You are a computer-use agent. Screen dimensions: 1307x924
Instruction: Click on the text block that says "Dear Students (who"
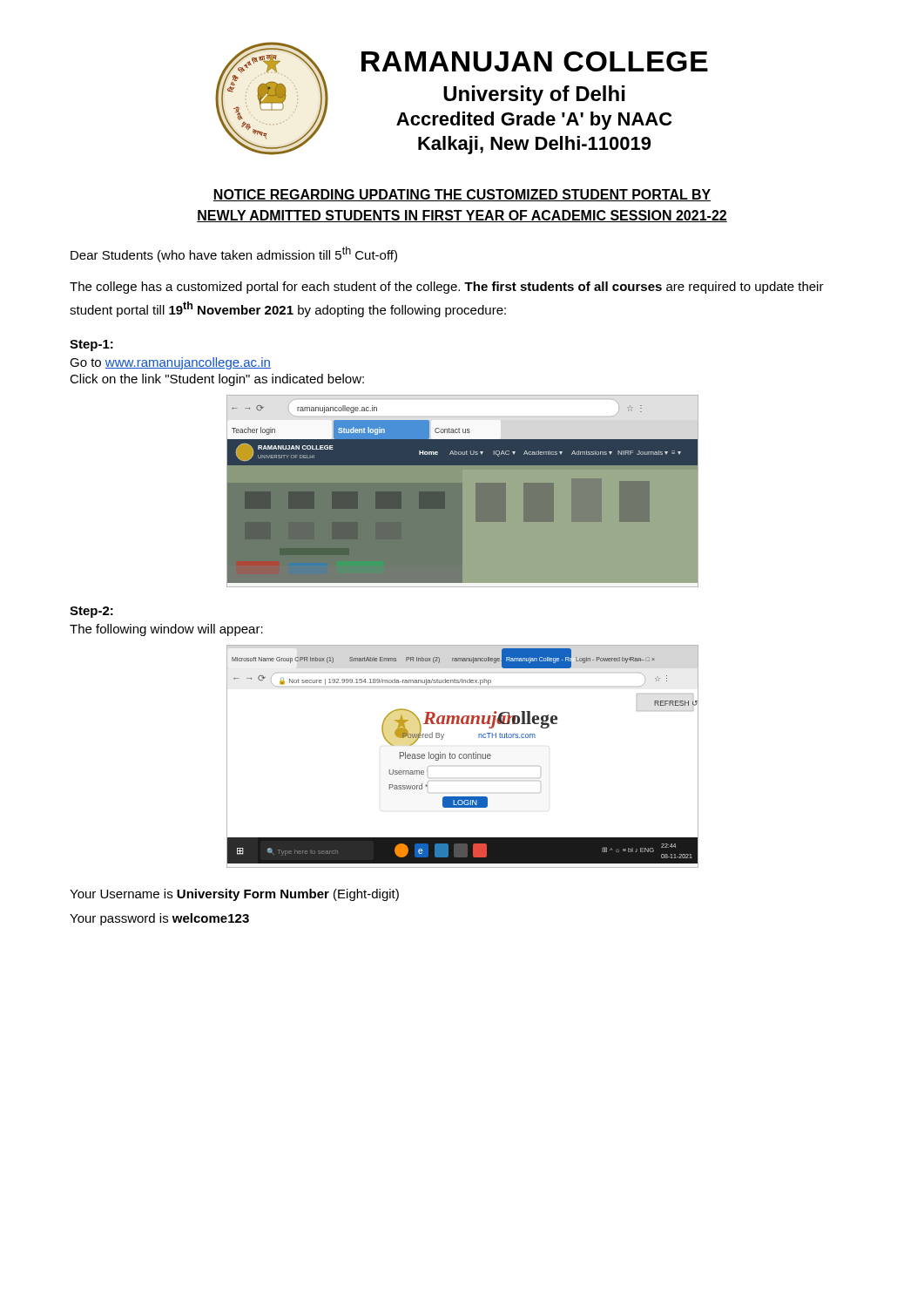coord(234,254)
